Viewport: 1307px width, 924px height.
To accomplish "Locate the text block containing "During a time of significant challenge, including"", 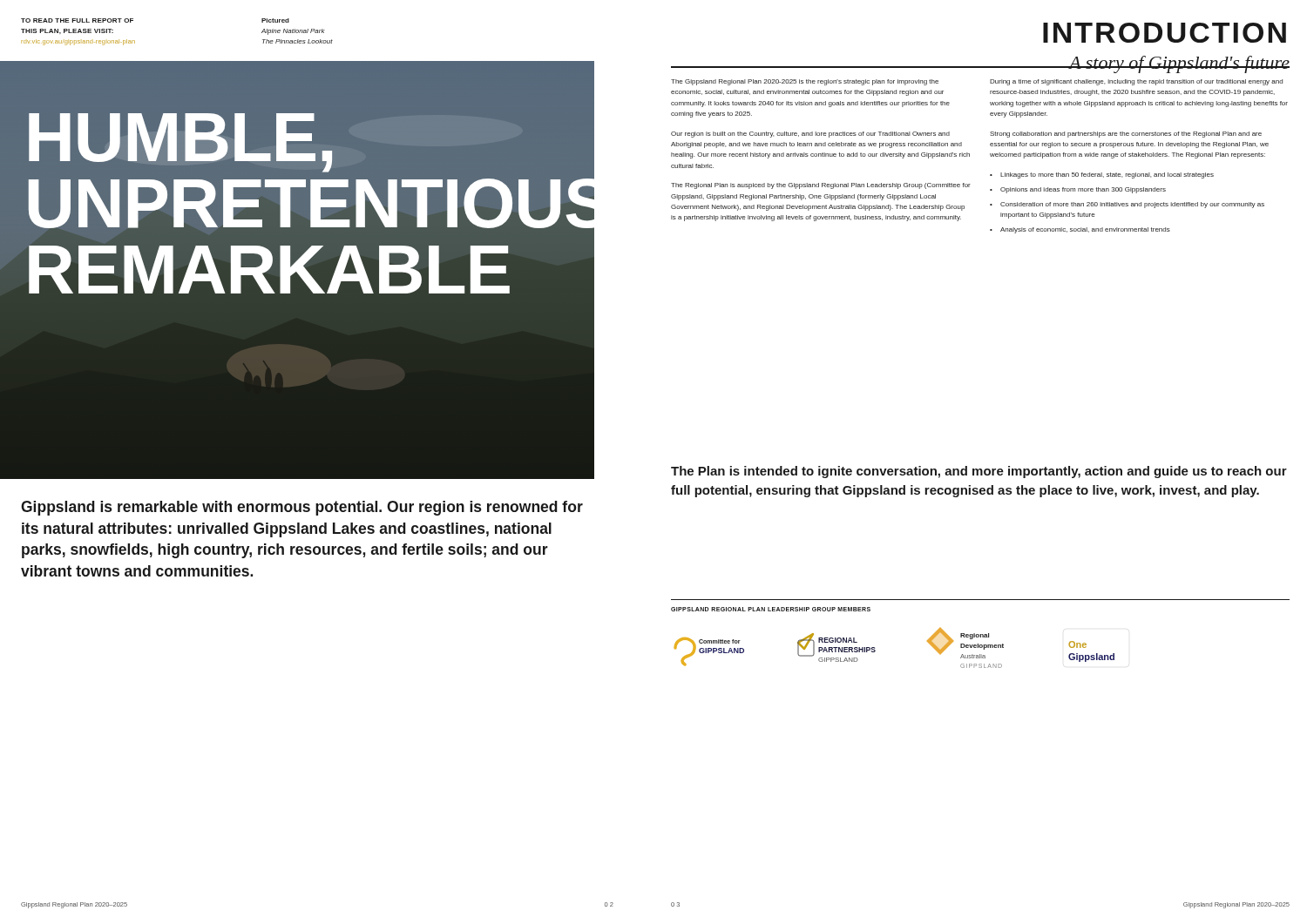I will click(1139, 98).
